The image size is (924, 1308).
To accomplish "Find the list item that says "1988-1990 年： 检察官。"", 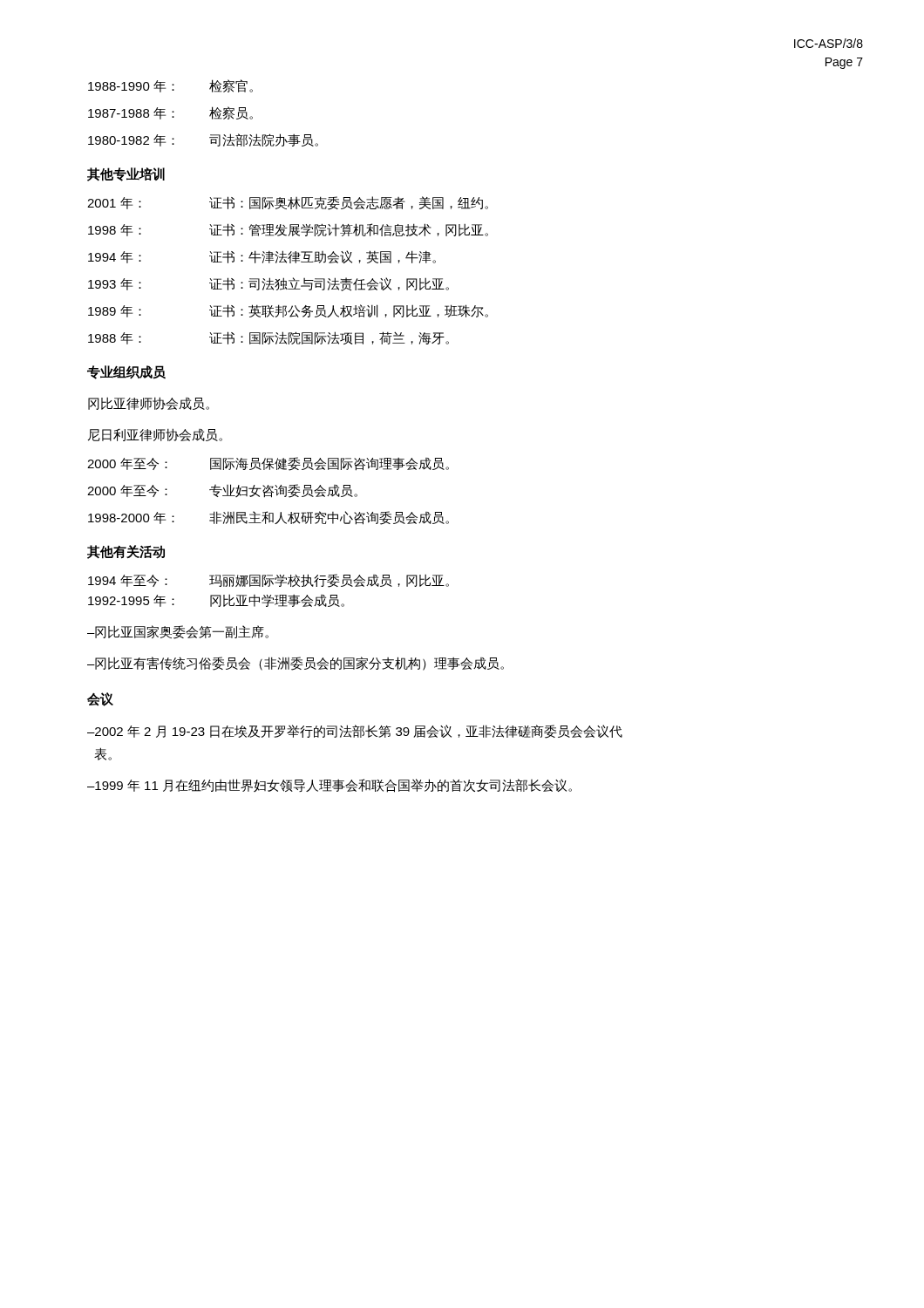I will click(170, 86).
